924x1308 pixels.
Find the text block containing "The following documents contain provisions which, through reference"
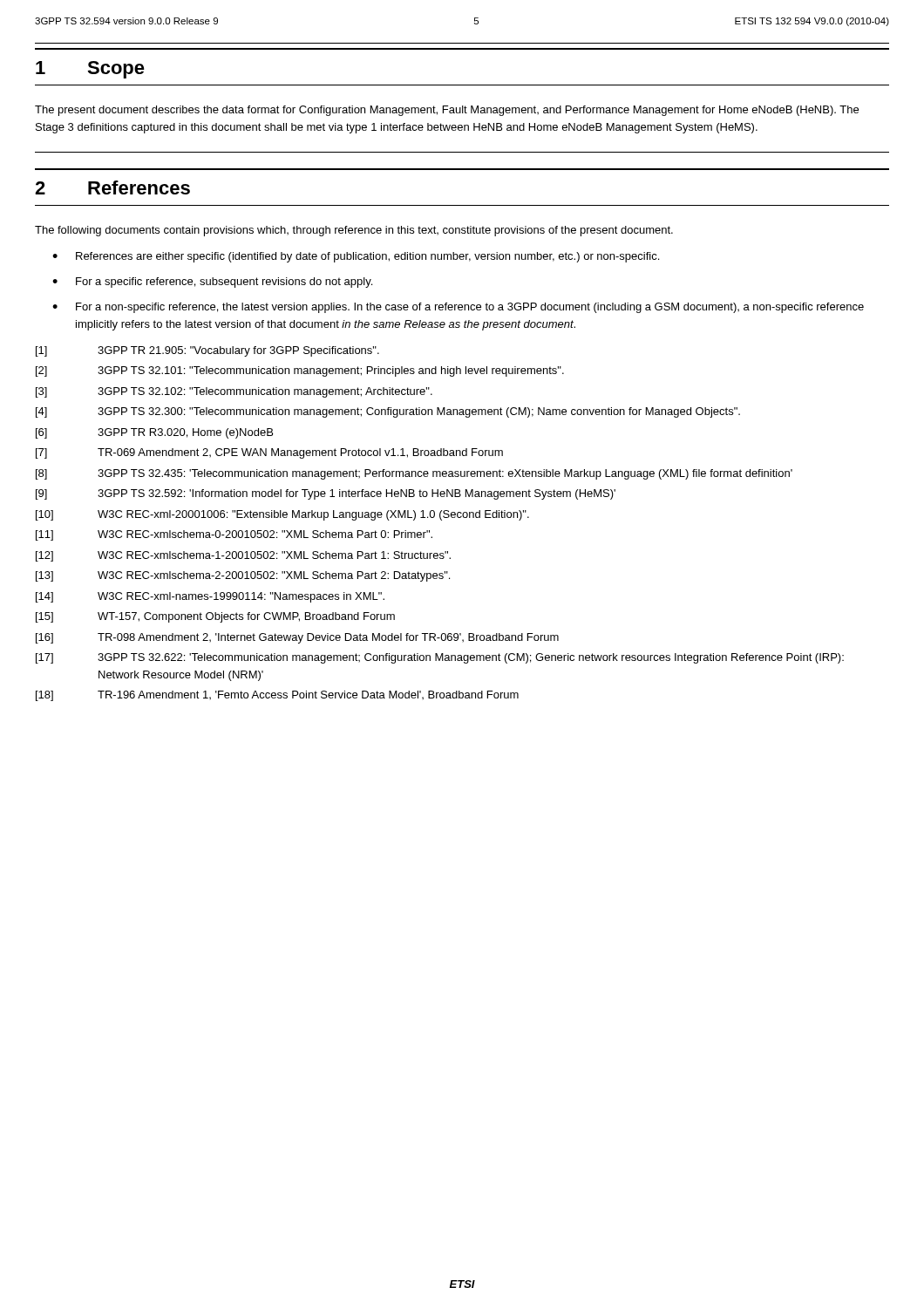point(354,230)
